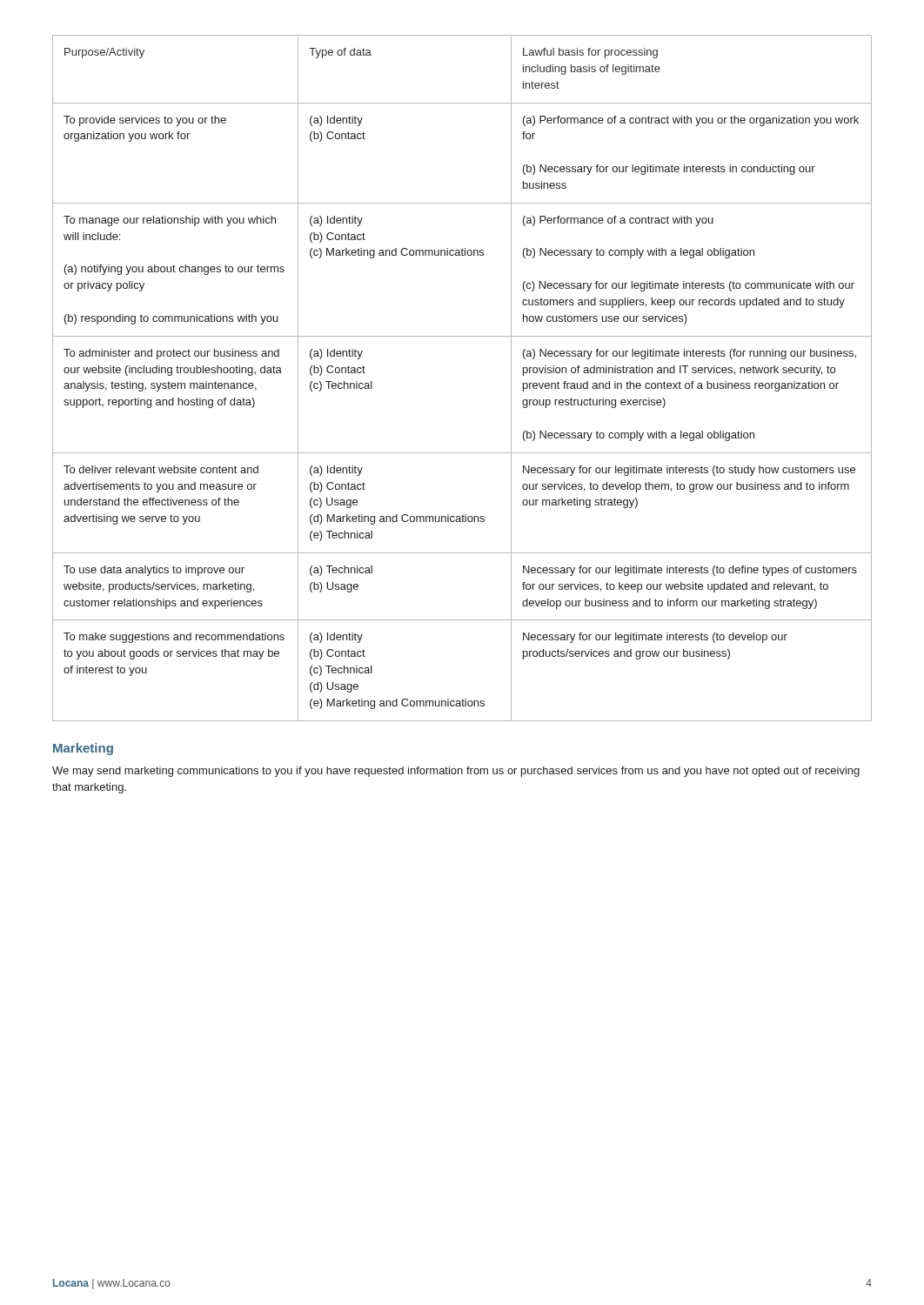This screenshot has width=924, height=1305.
Task: Find the text block with the text "We may send marketing communications to"
Action: pyautogui.click(x=456, y=779)
